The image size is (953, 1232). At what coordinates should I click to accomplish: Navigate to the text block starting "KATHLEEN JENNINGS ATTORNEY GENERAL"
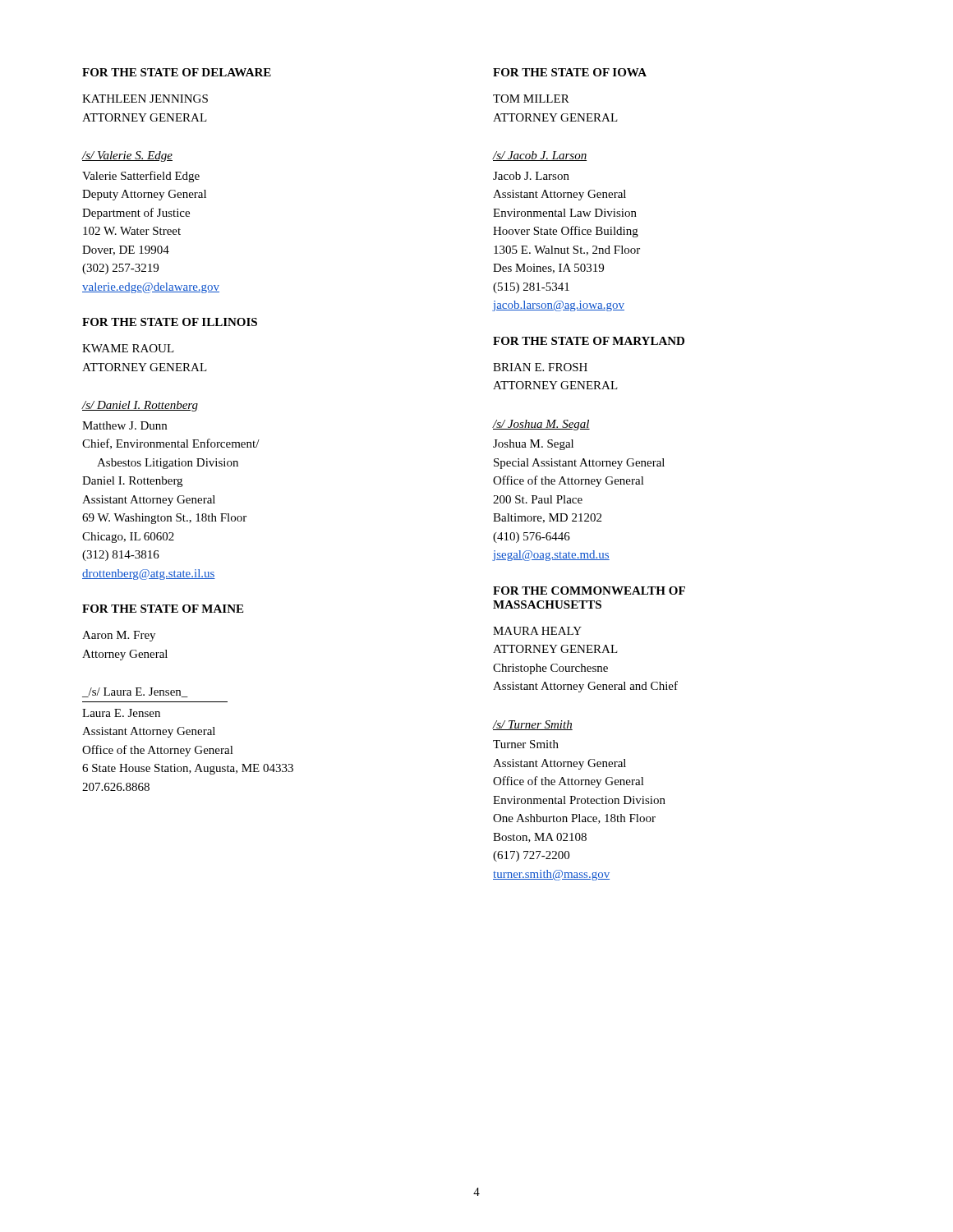145,108
